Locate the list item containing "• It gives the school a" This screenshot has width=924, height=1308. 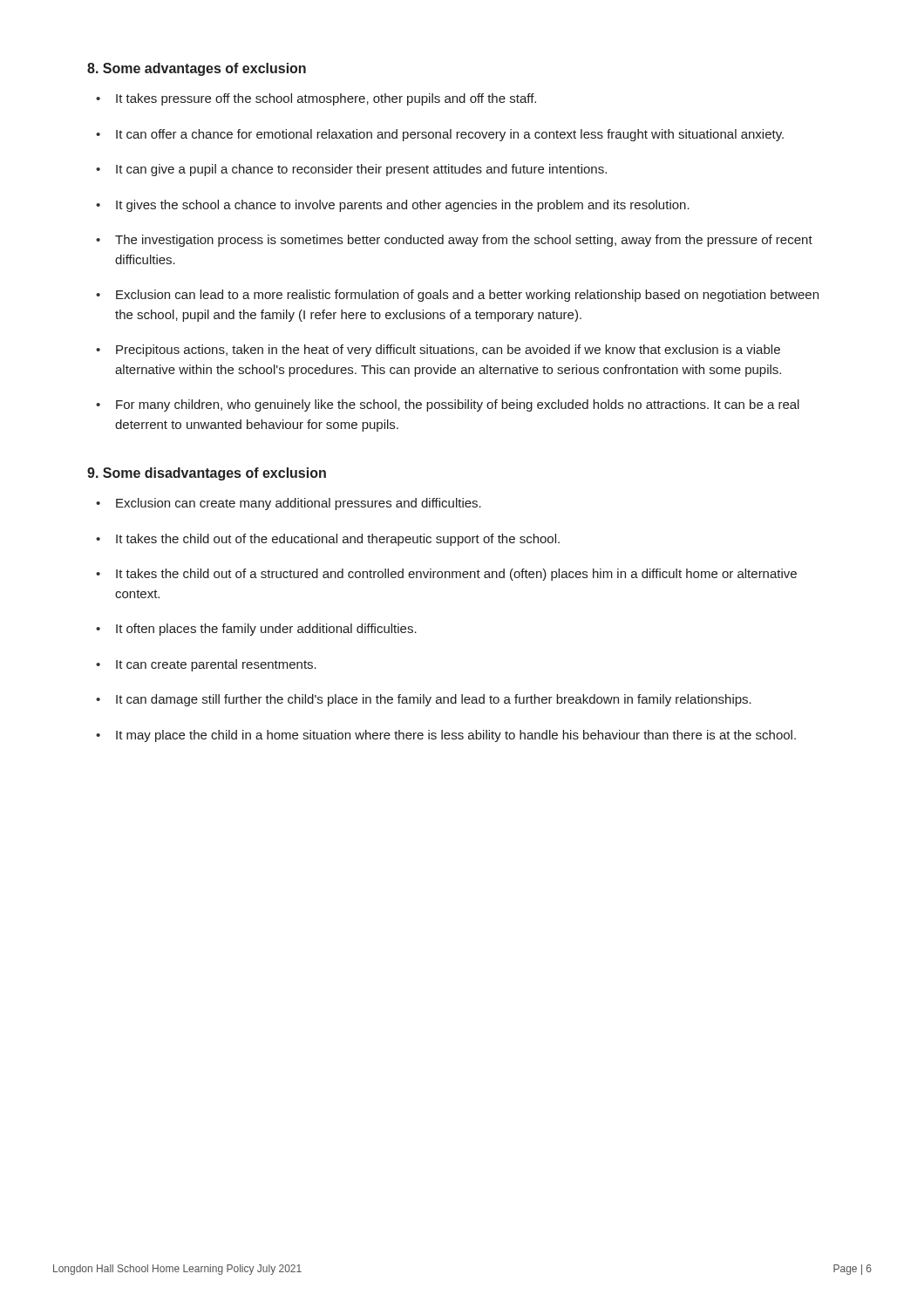pos(466,205)
